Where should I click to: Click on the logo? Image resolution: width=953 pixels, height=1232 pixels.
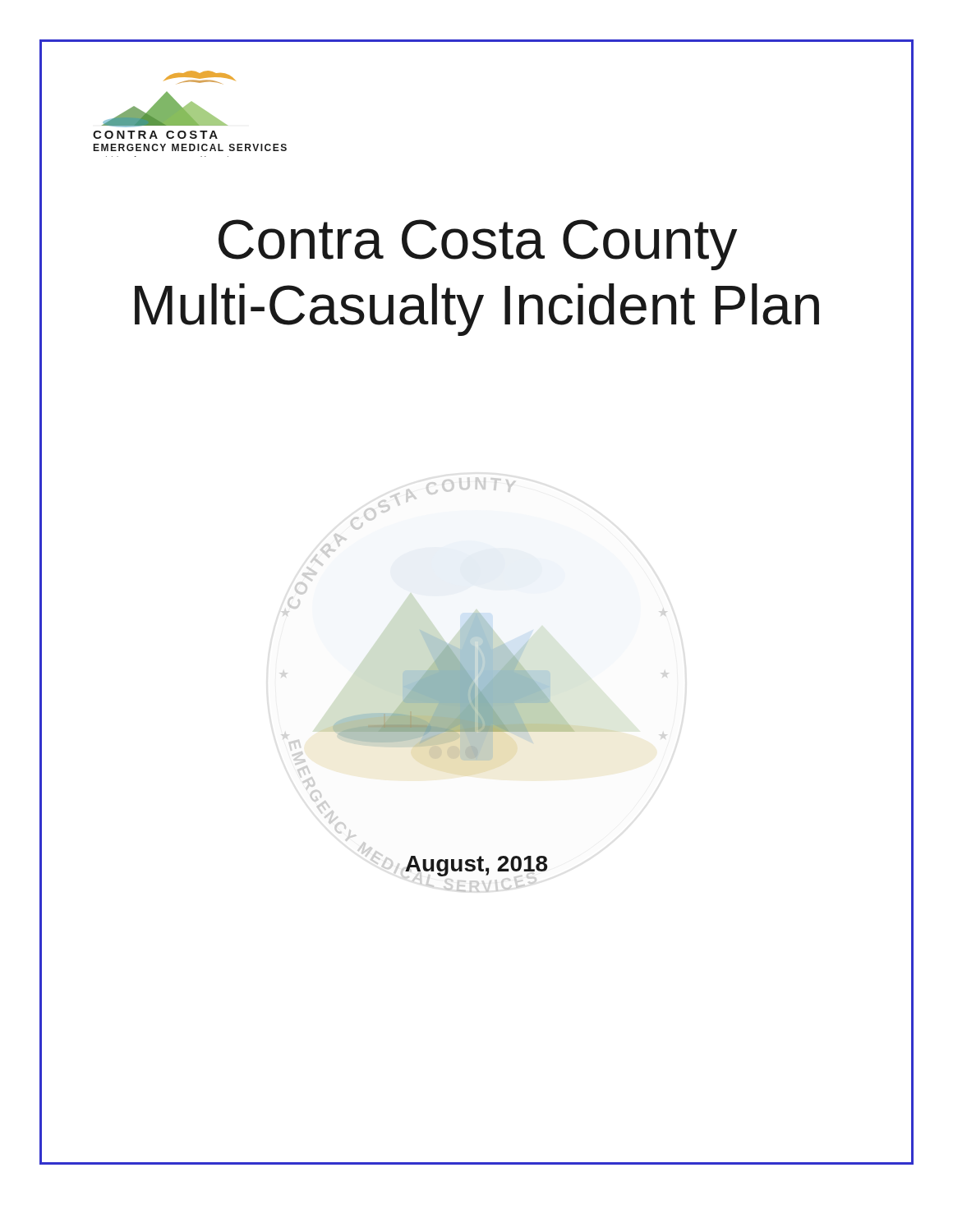pyautogui.click(x=224, y=113)
